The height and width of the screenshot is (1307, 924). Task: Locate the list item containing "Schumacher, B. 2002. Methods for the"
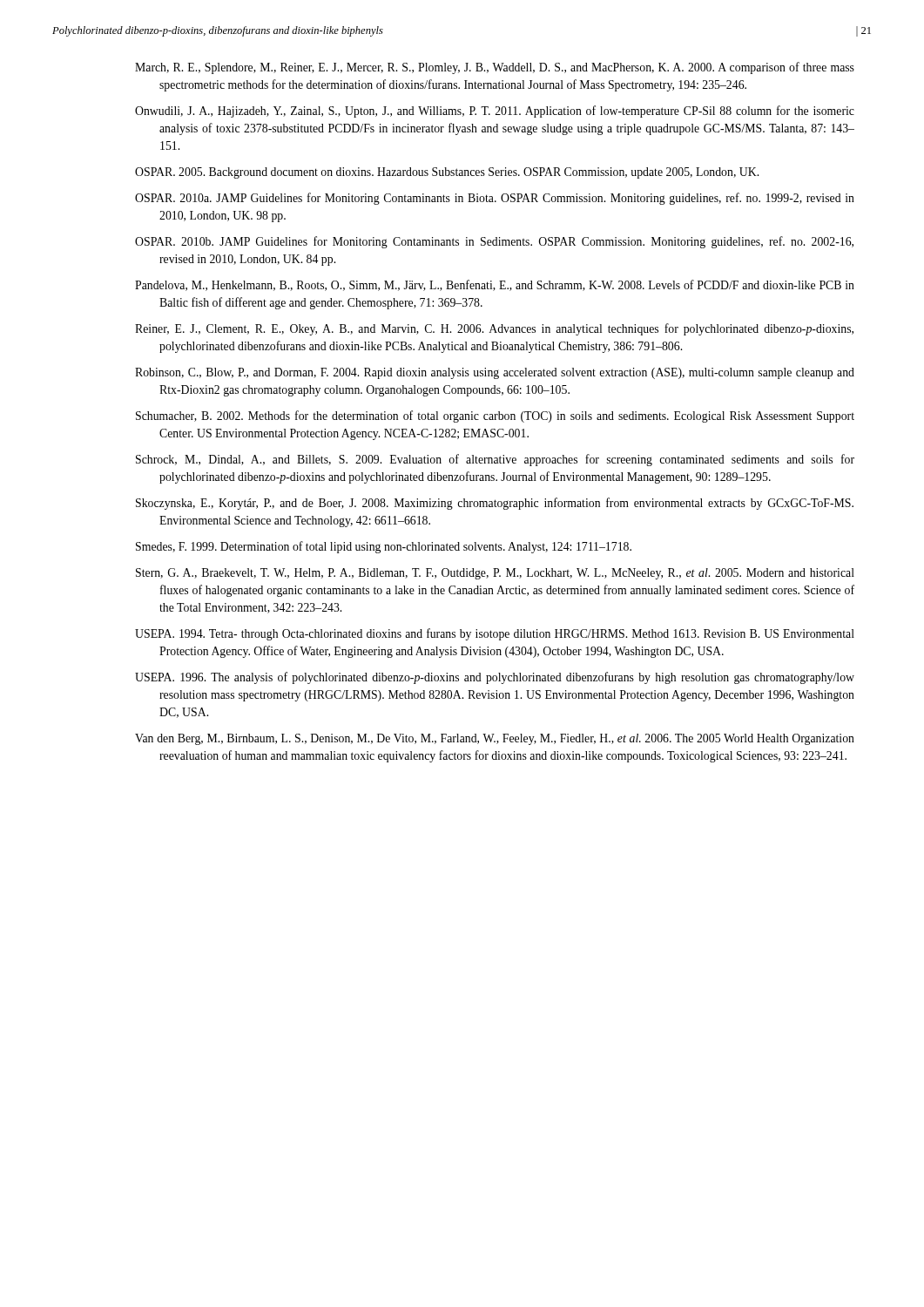(x=495, y=425)
